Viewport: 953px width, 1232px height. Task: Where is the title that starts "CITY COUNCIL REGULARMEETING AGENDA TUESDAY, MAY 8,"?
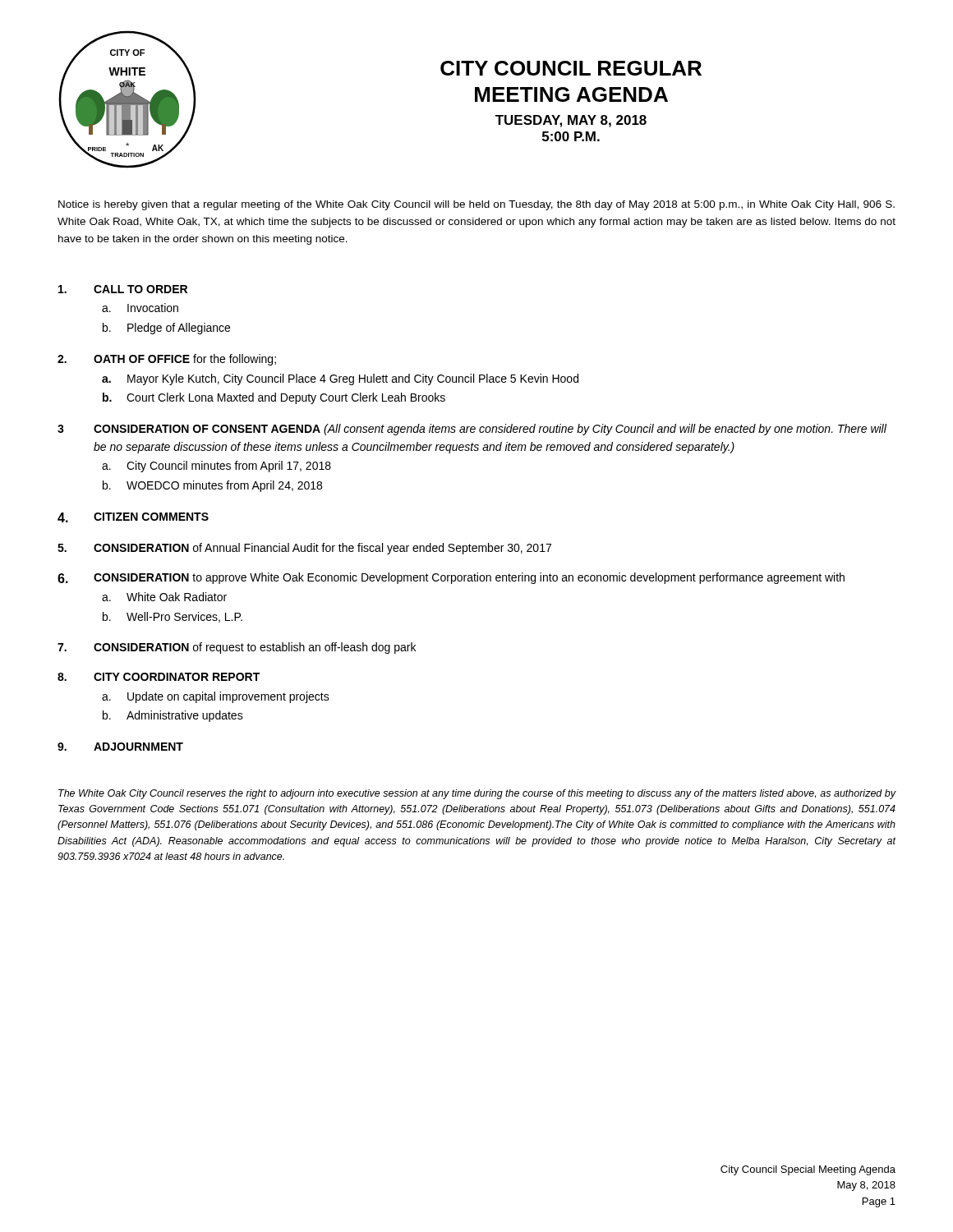point(571,101)
